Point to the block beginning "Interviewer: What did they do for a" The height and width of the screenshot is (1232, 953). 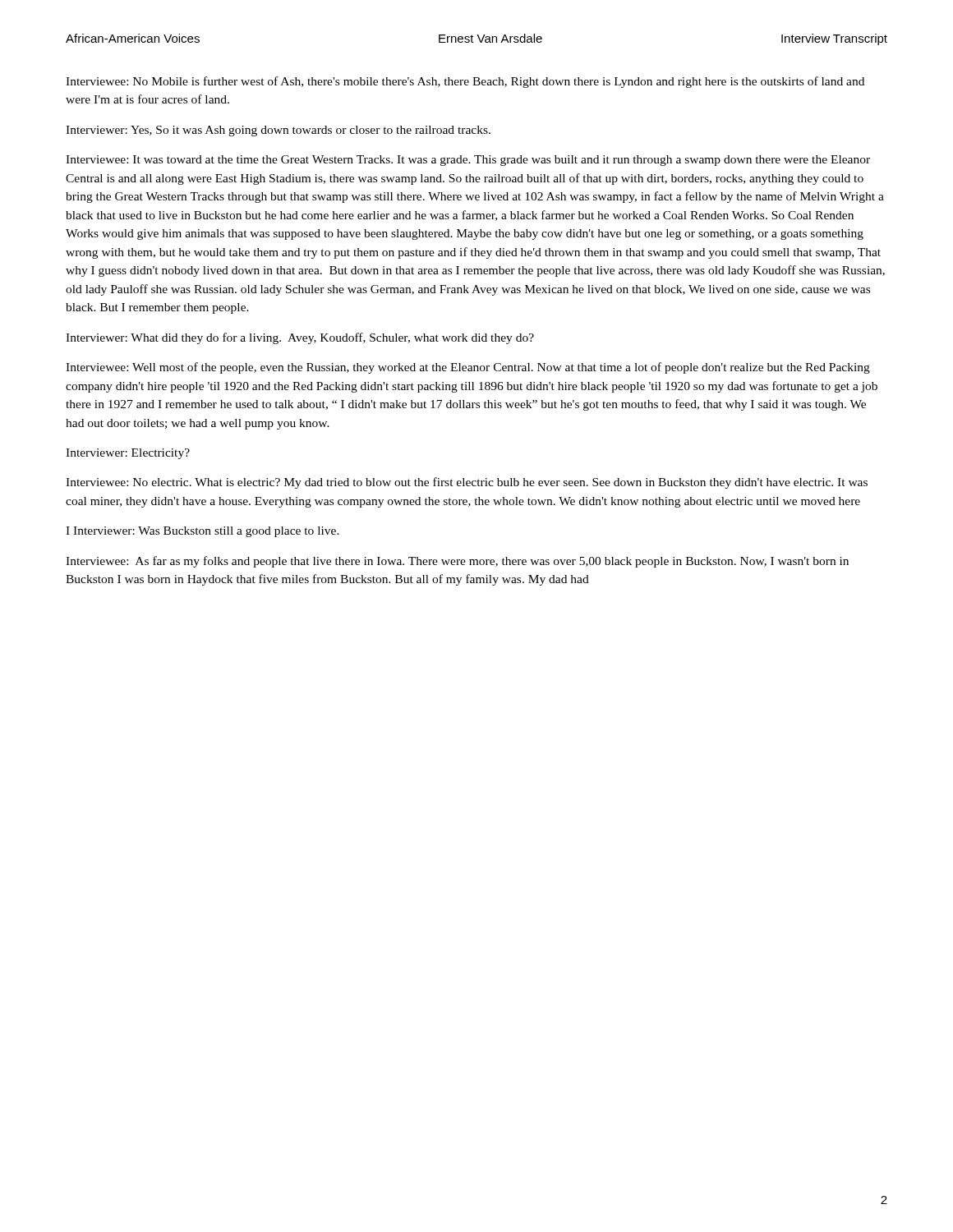point(300,337)
